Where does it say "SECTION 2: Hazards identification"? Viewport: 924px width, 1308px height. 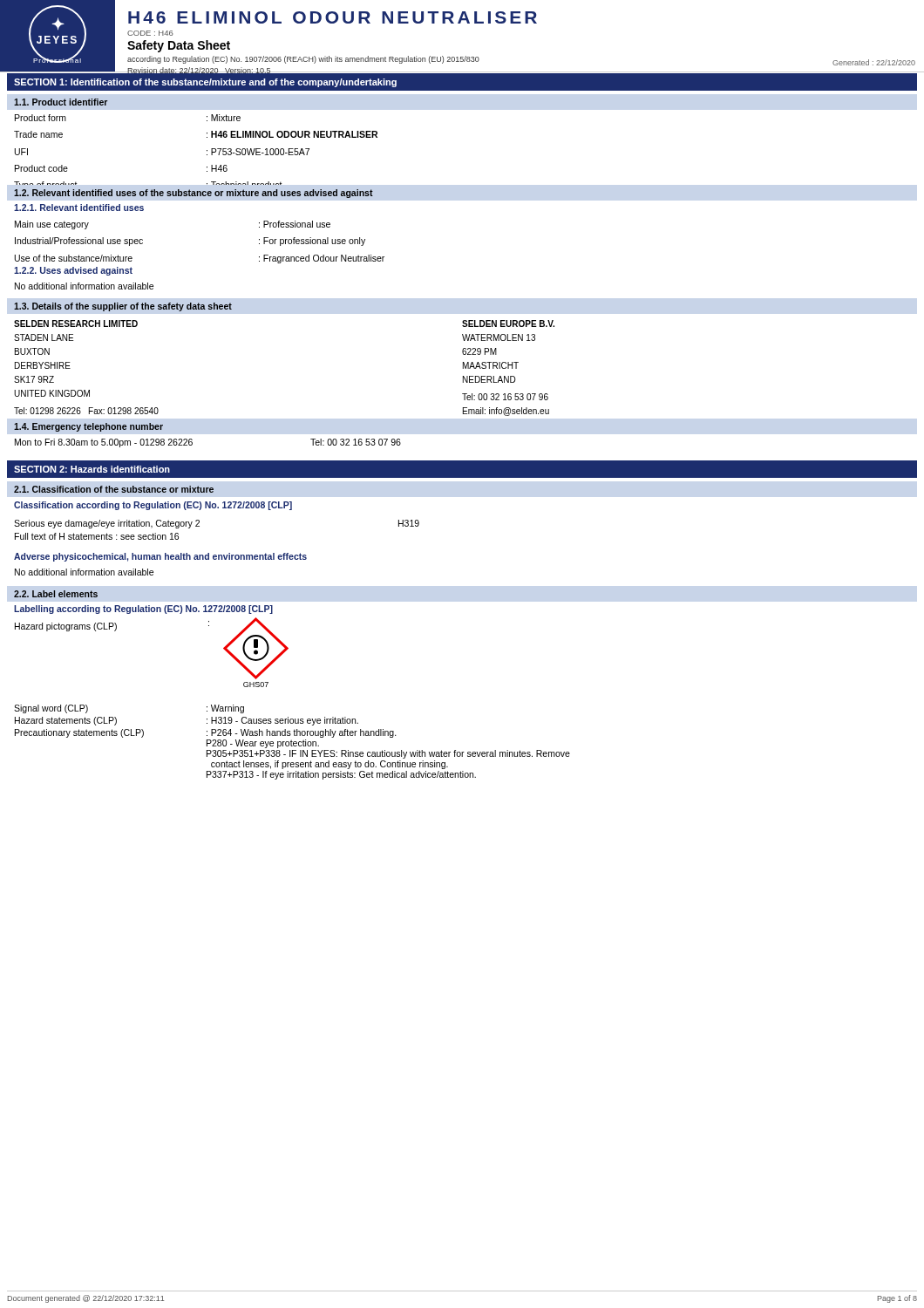(92, 469)
